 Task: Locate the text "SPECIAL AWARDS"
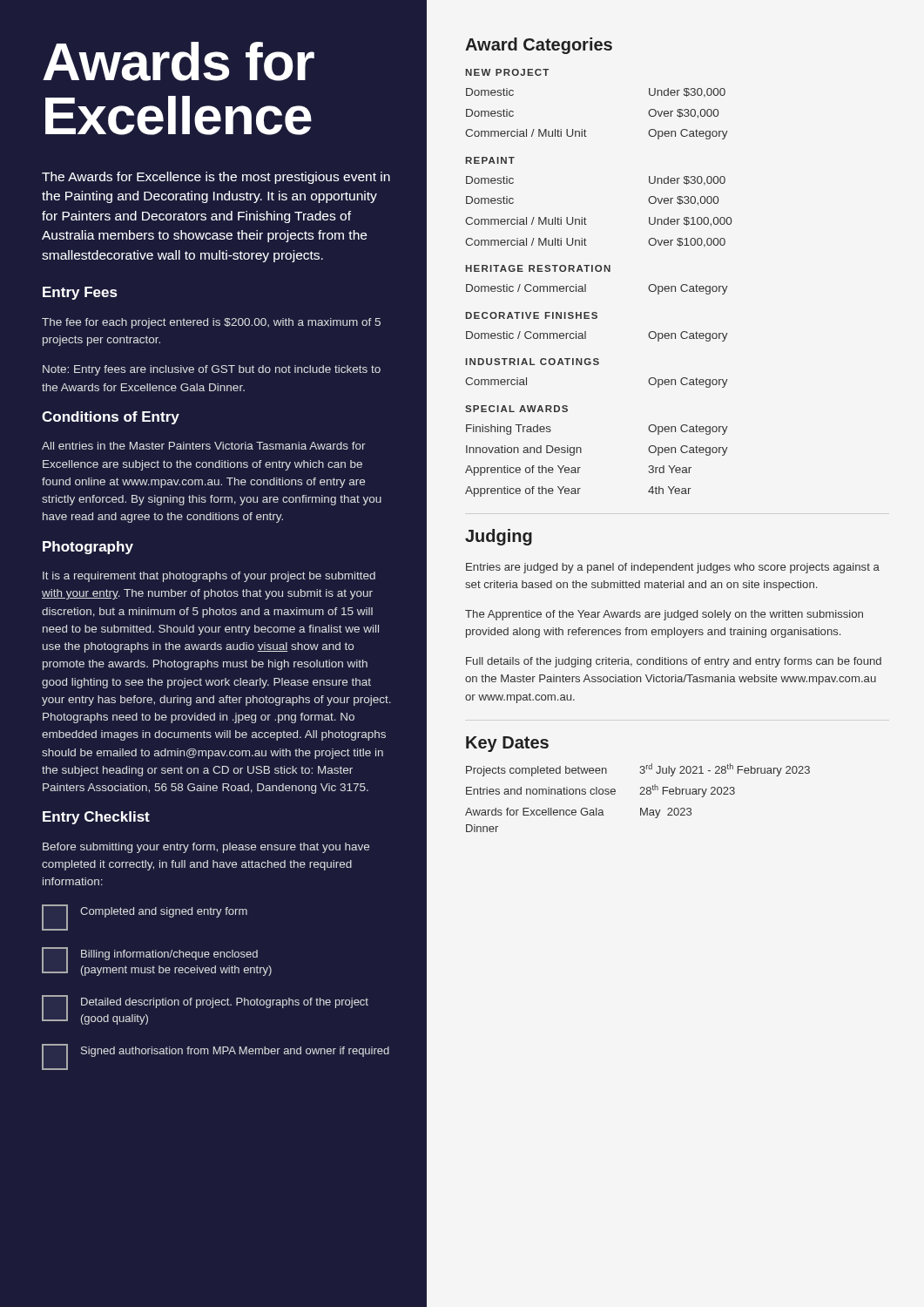tap(516, 409)
